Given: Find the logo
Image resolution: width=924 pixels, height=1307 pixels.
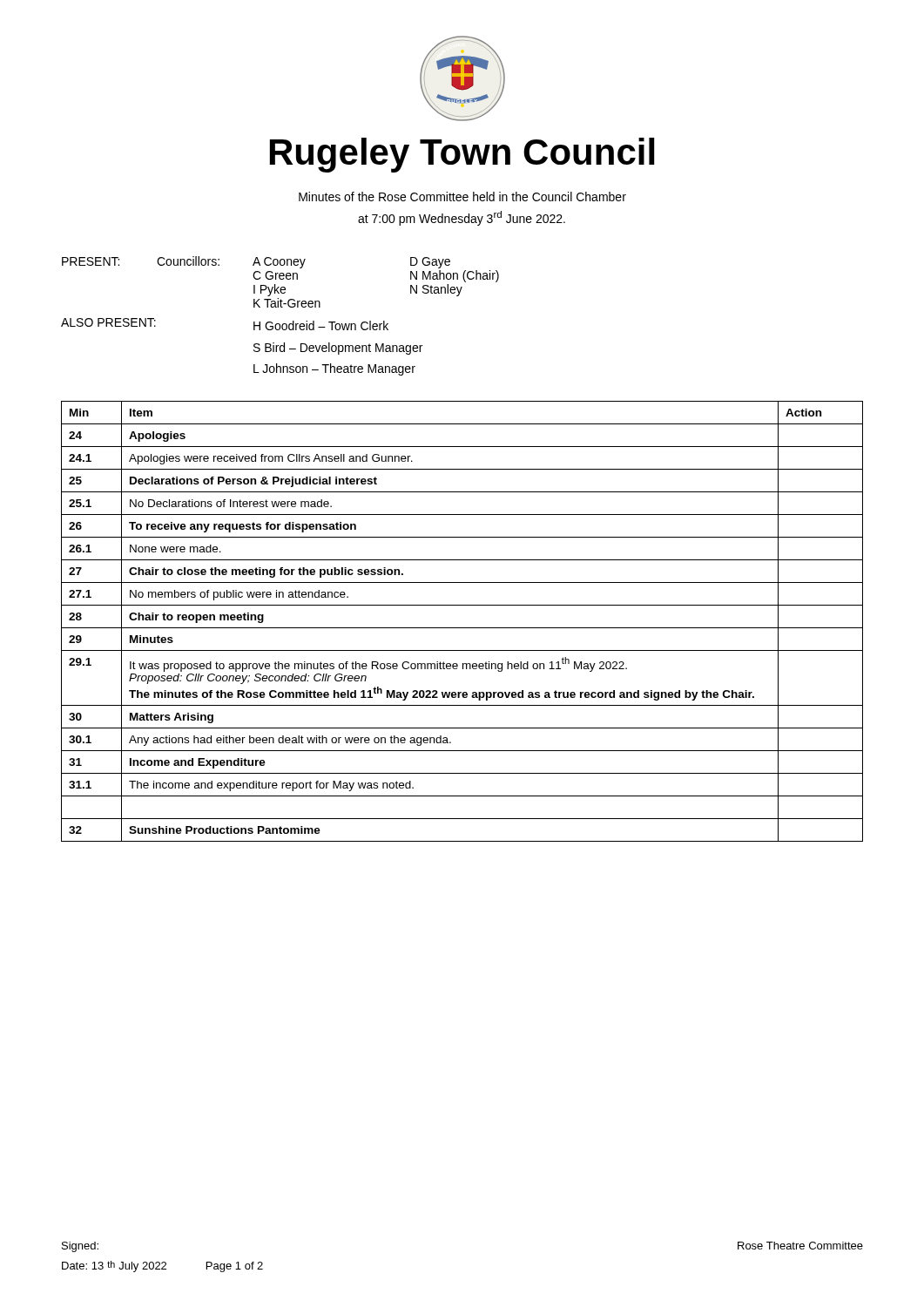Looking at the screenshot, I should [462, 80].
